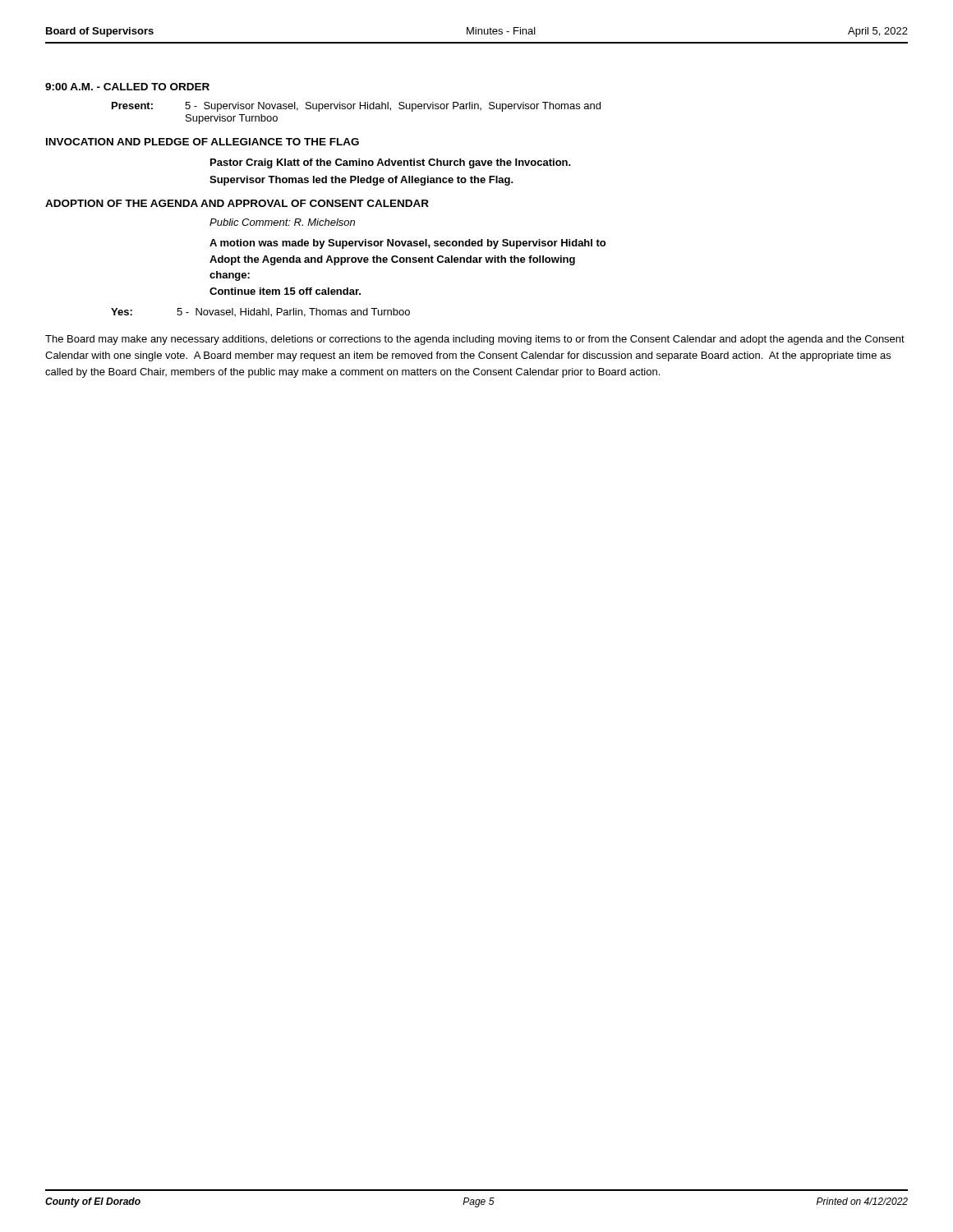
Task: Locate the text block containing "A motion was made by"
Action: click(408, 267)
